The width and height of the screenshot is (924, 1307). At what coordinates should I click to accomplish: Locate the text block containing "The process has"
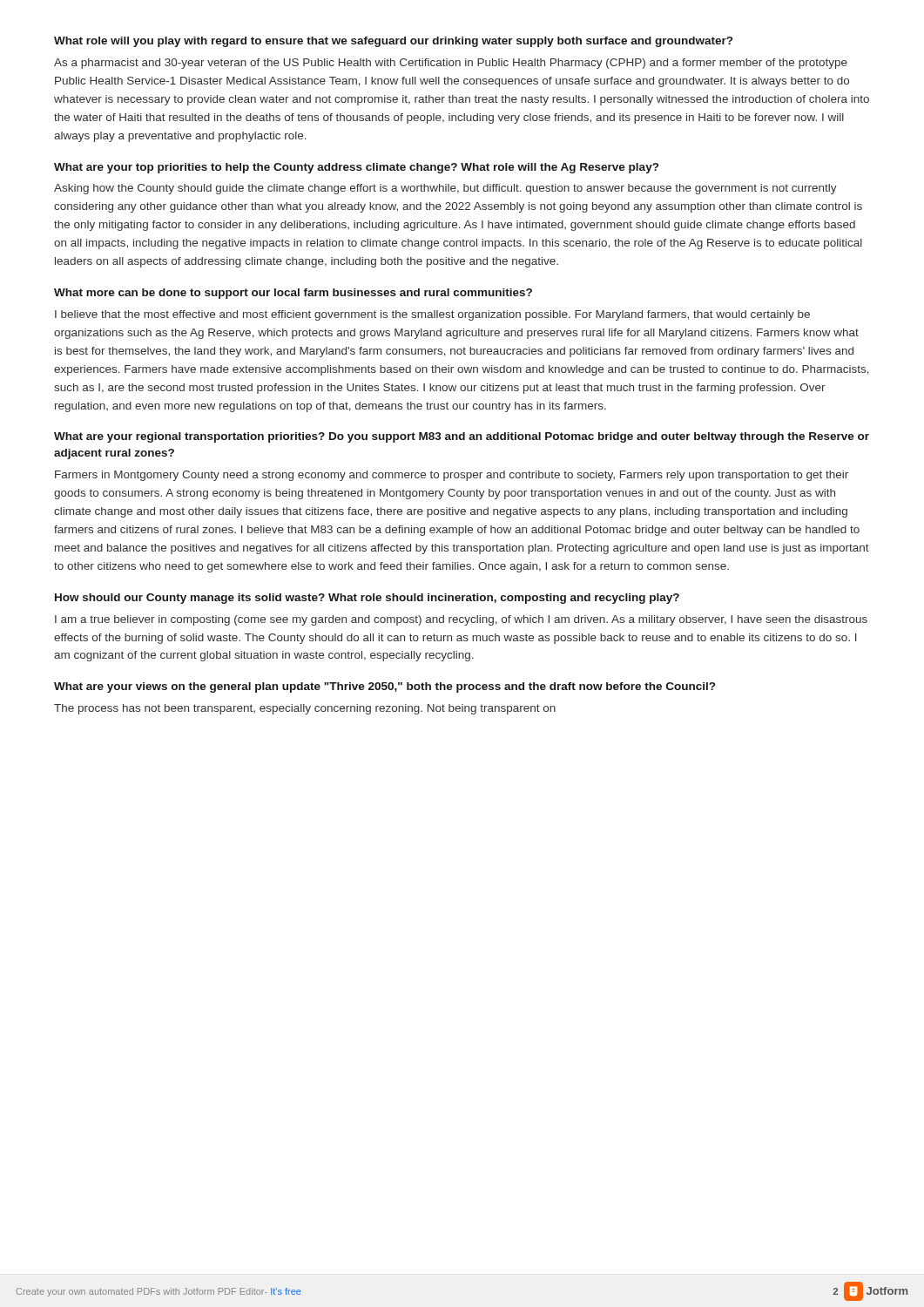tap(305, 708)
